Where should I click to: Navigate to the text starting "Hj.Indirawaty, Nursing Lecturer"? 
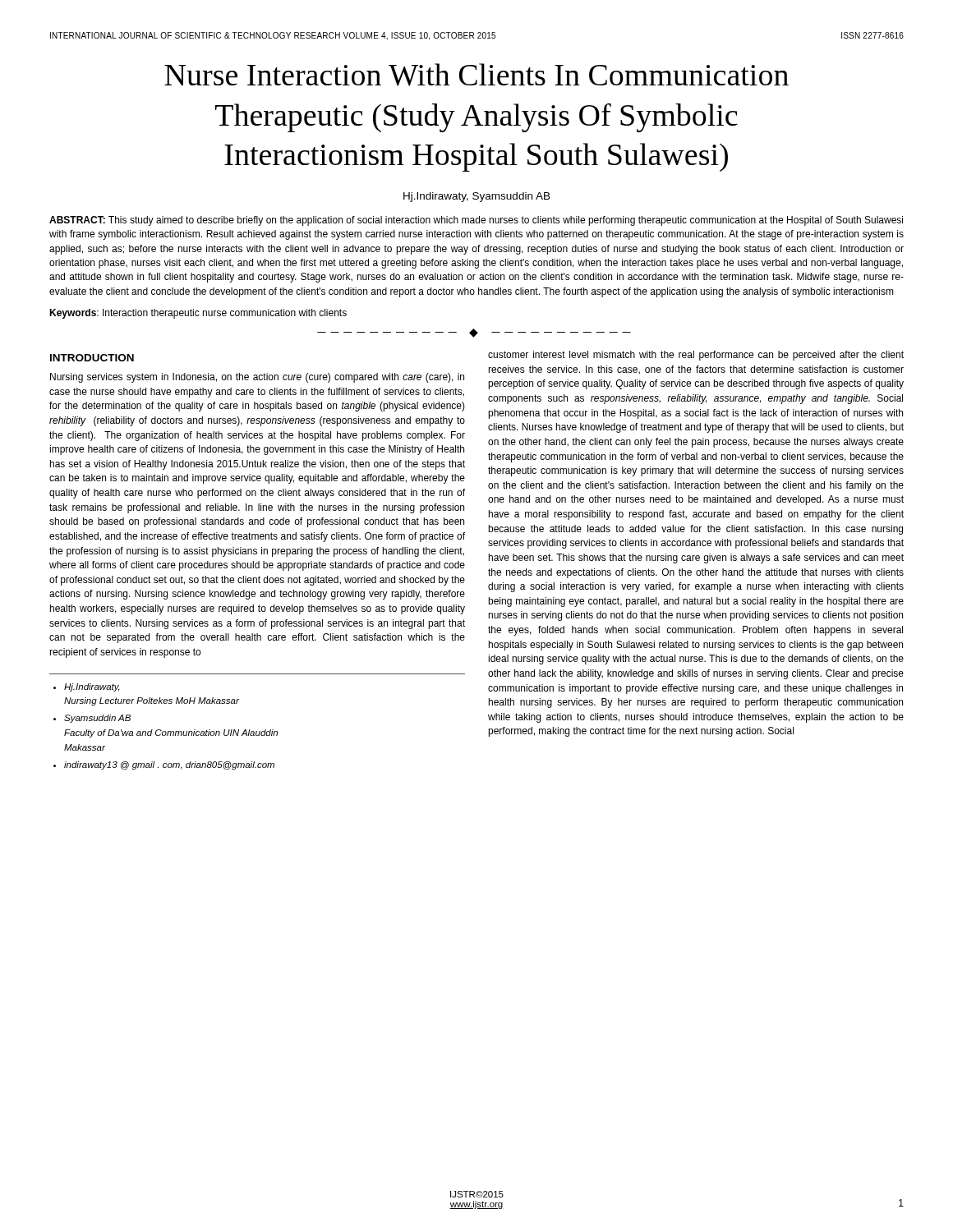pos(151,694)
